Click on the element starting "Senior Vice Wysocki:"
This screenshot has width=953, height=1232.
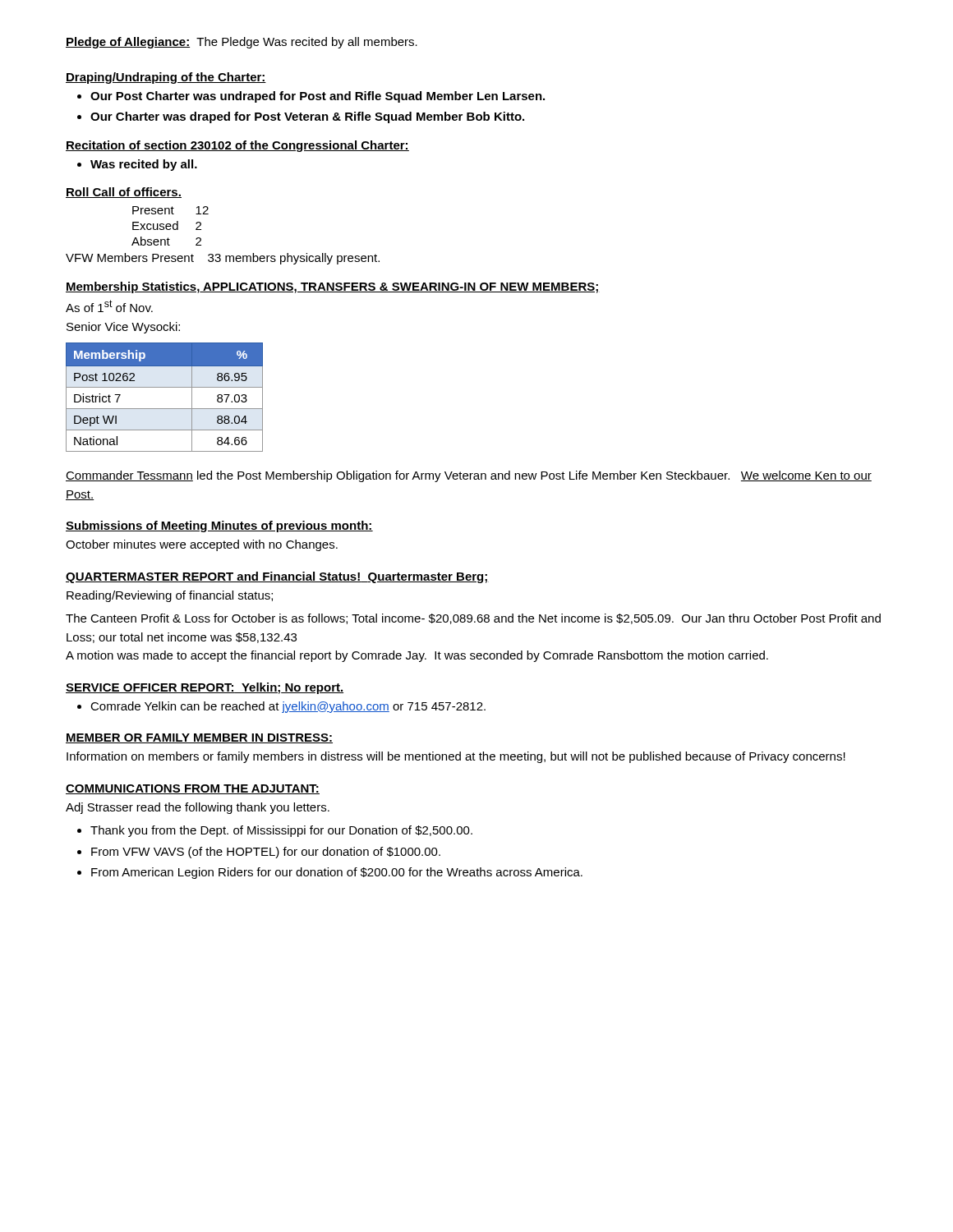click(x=123, y=326)
